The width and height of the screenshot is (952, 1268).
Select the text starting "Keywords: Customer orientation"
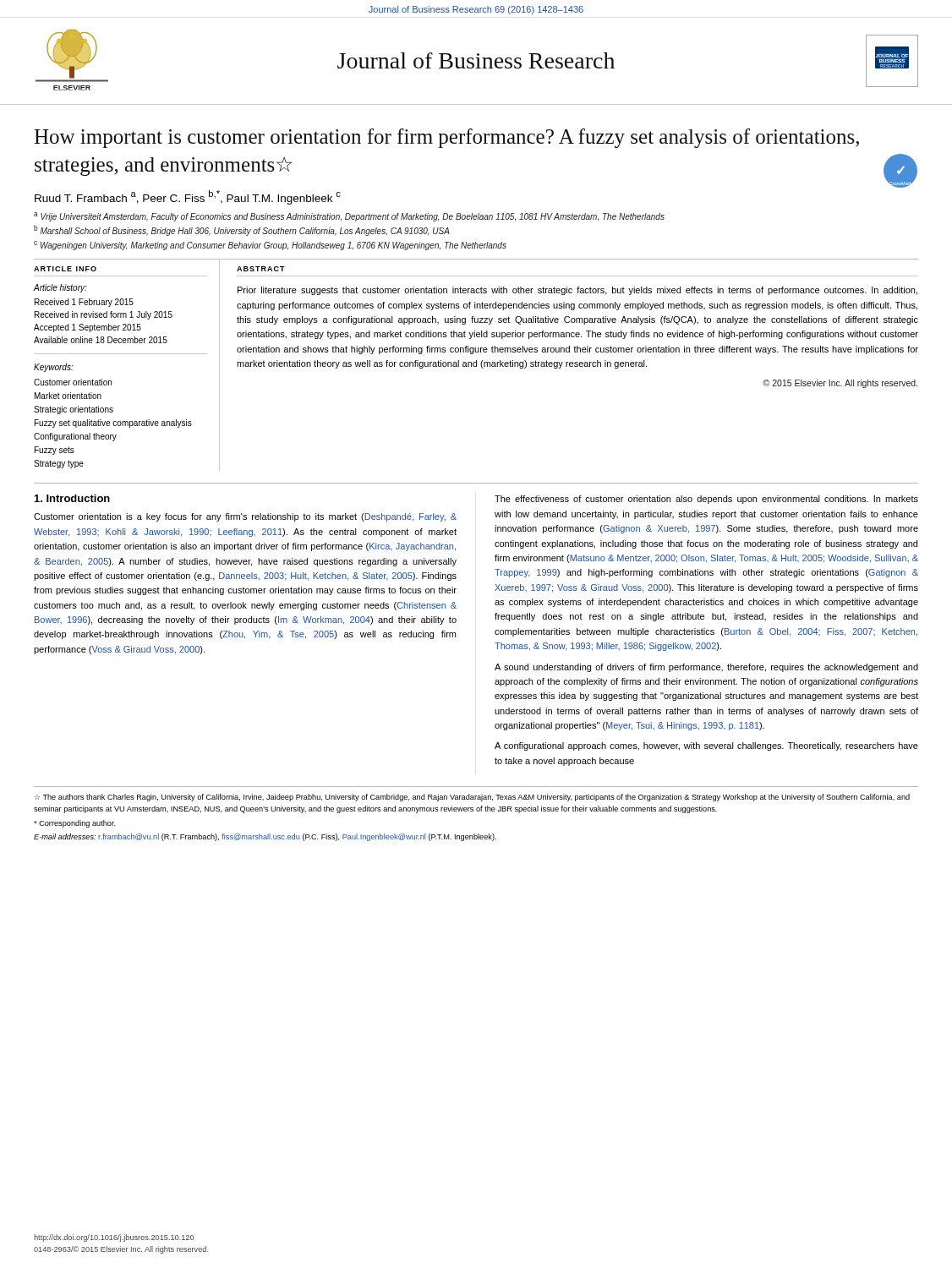click(x=120, y=416)
